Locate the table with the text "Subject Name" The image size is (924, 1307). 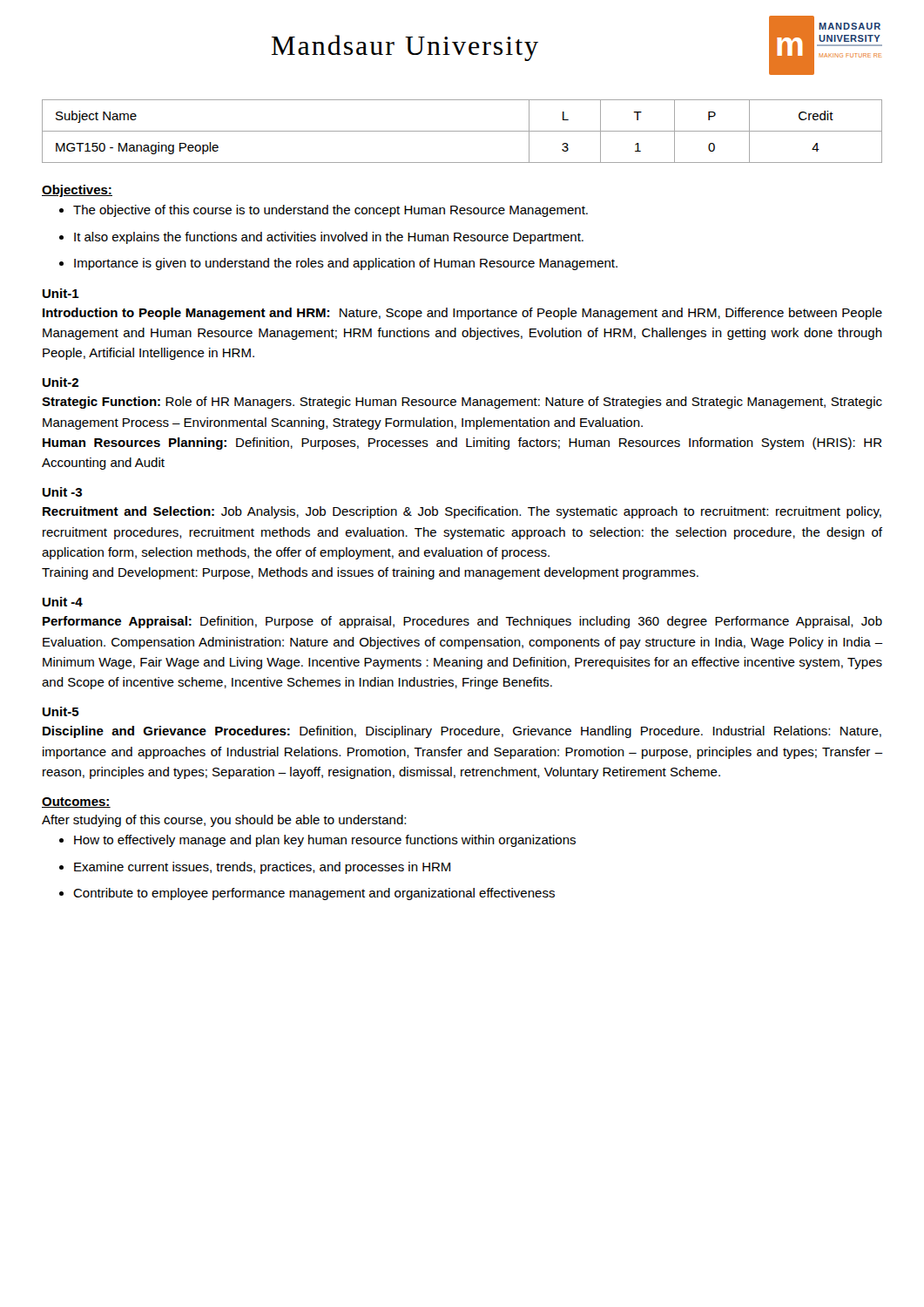(x=462, y=131)
